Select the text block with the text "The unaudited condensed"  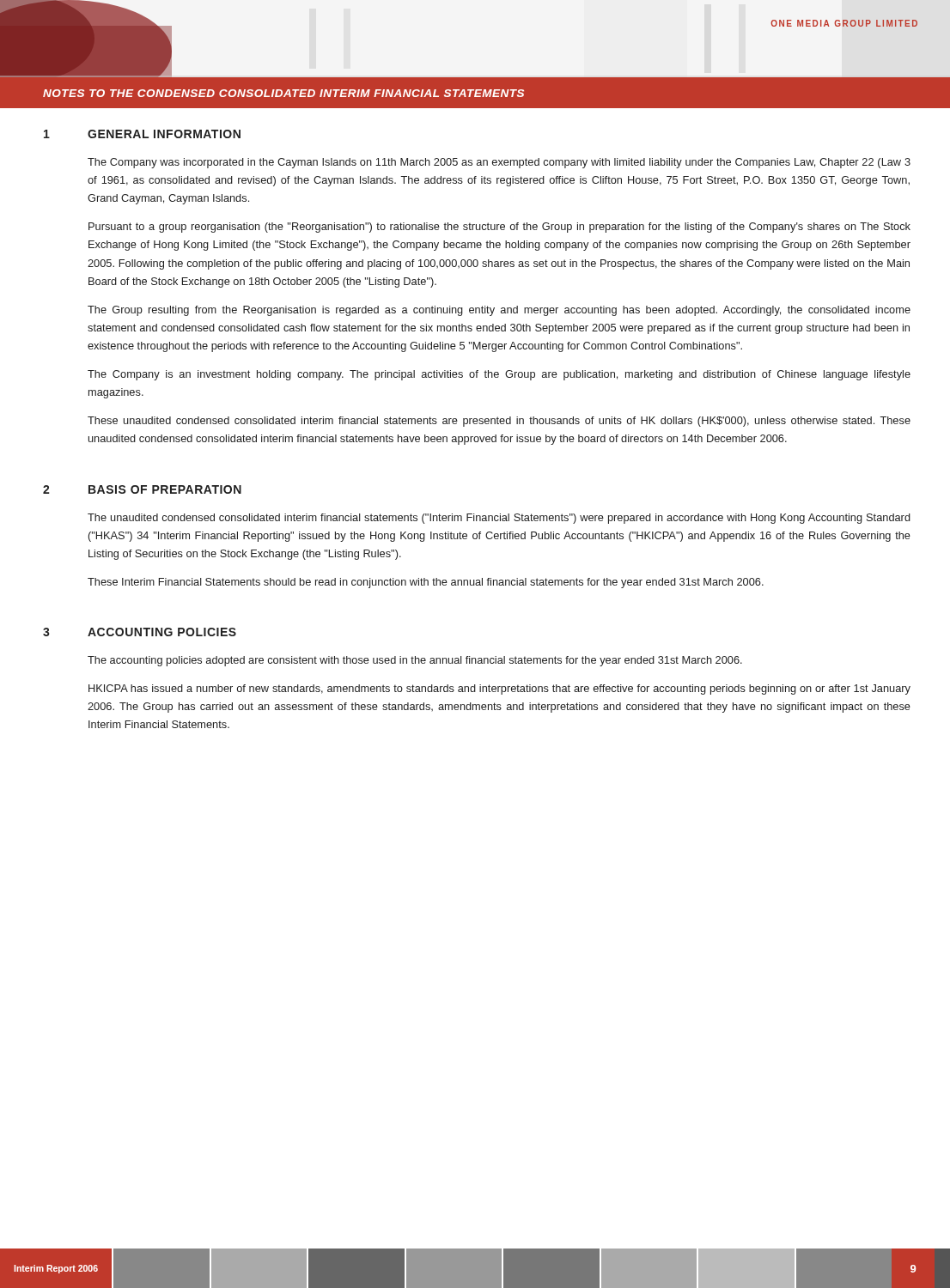pos(499,535)
